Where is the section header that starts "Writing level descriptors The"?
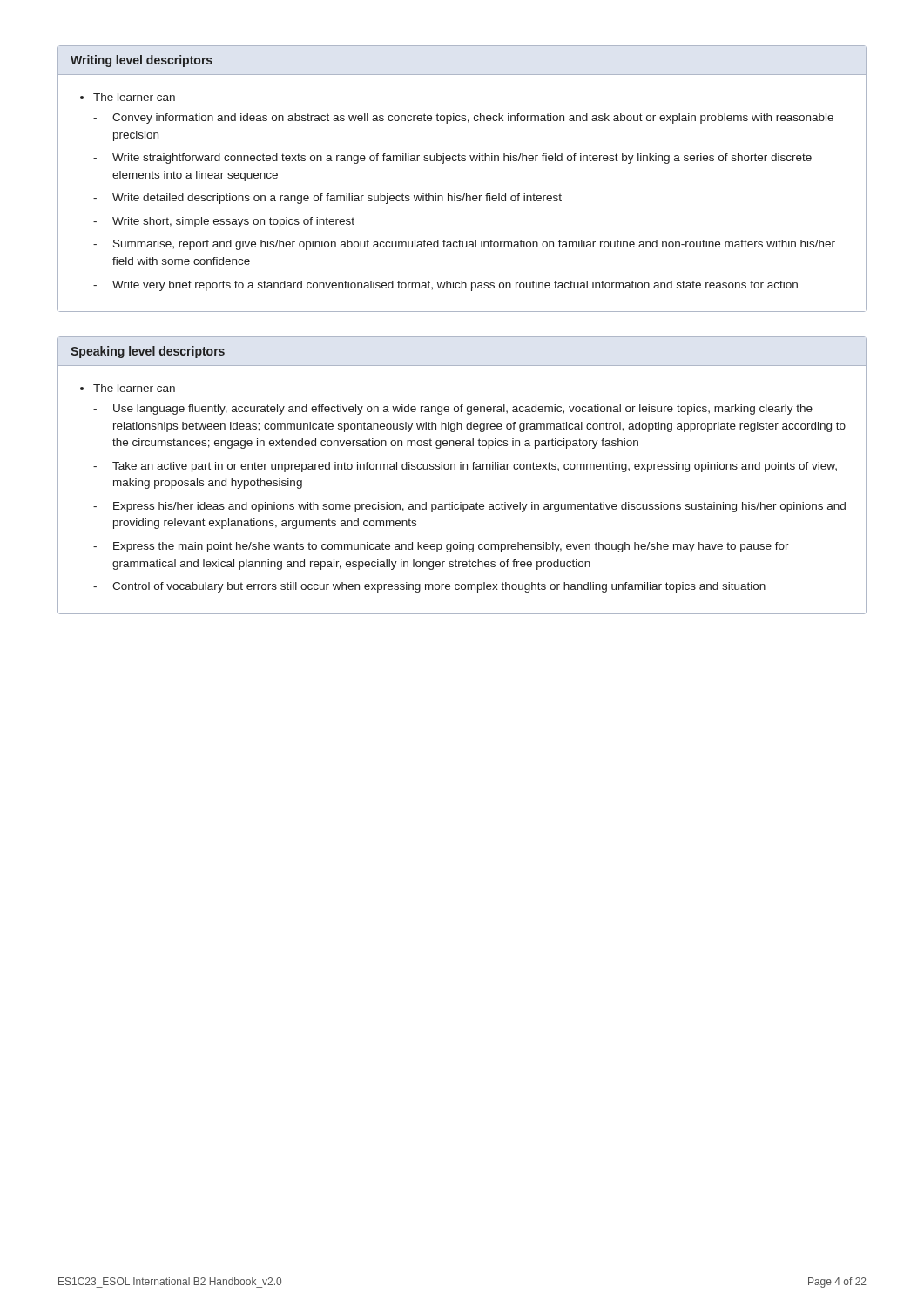The image size is (924, 1307). point(462,179)
